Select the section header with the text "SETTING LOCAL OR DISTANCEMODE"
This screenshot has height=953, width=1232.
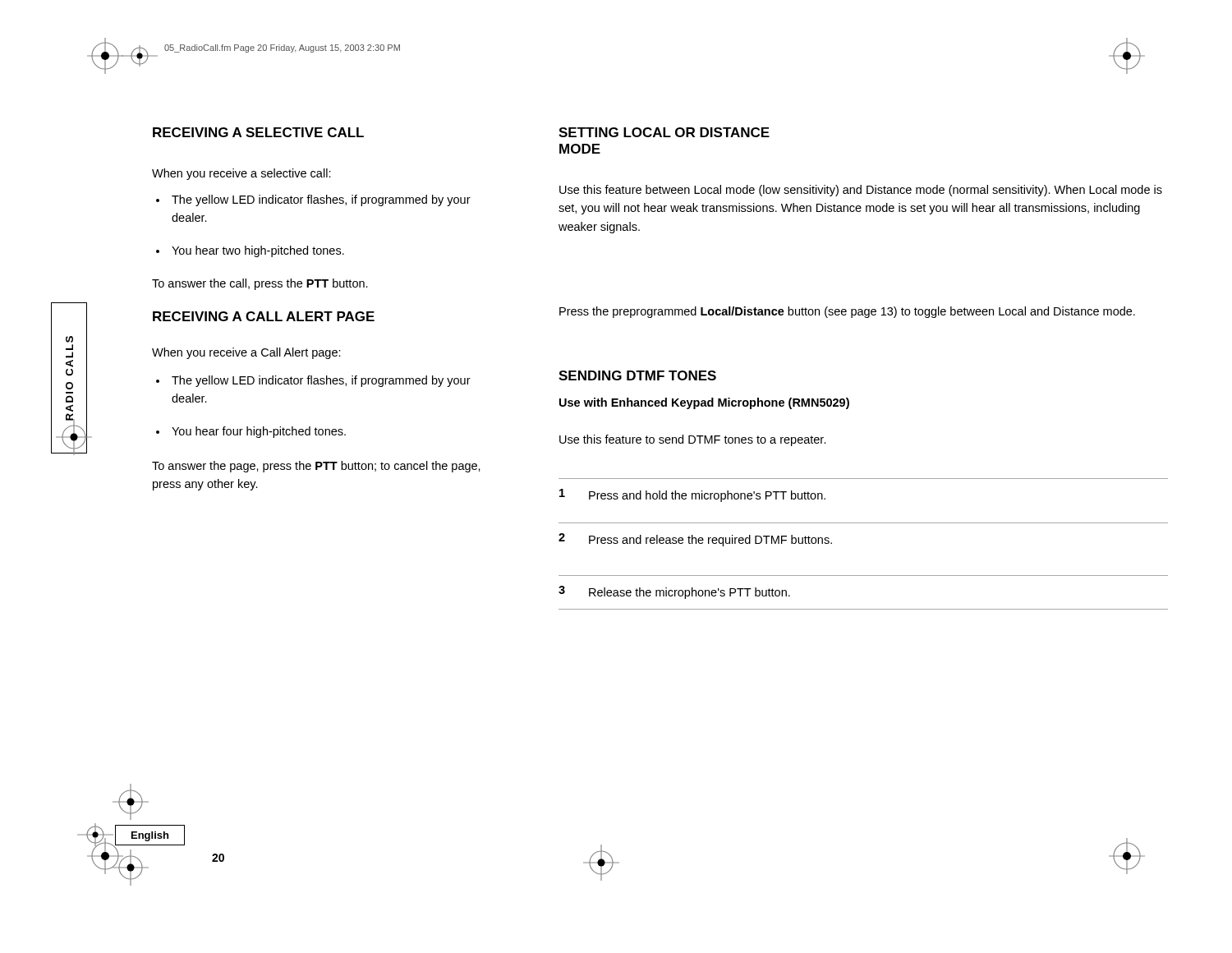664,132
